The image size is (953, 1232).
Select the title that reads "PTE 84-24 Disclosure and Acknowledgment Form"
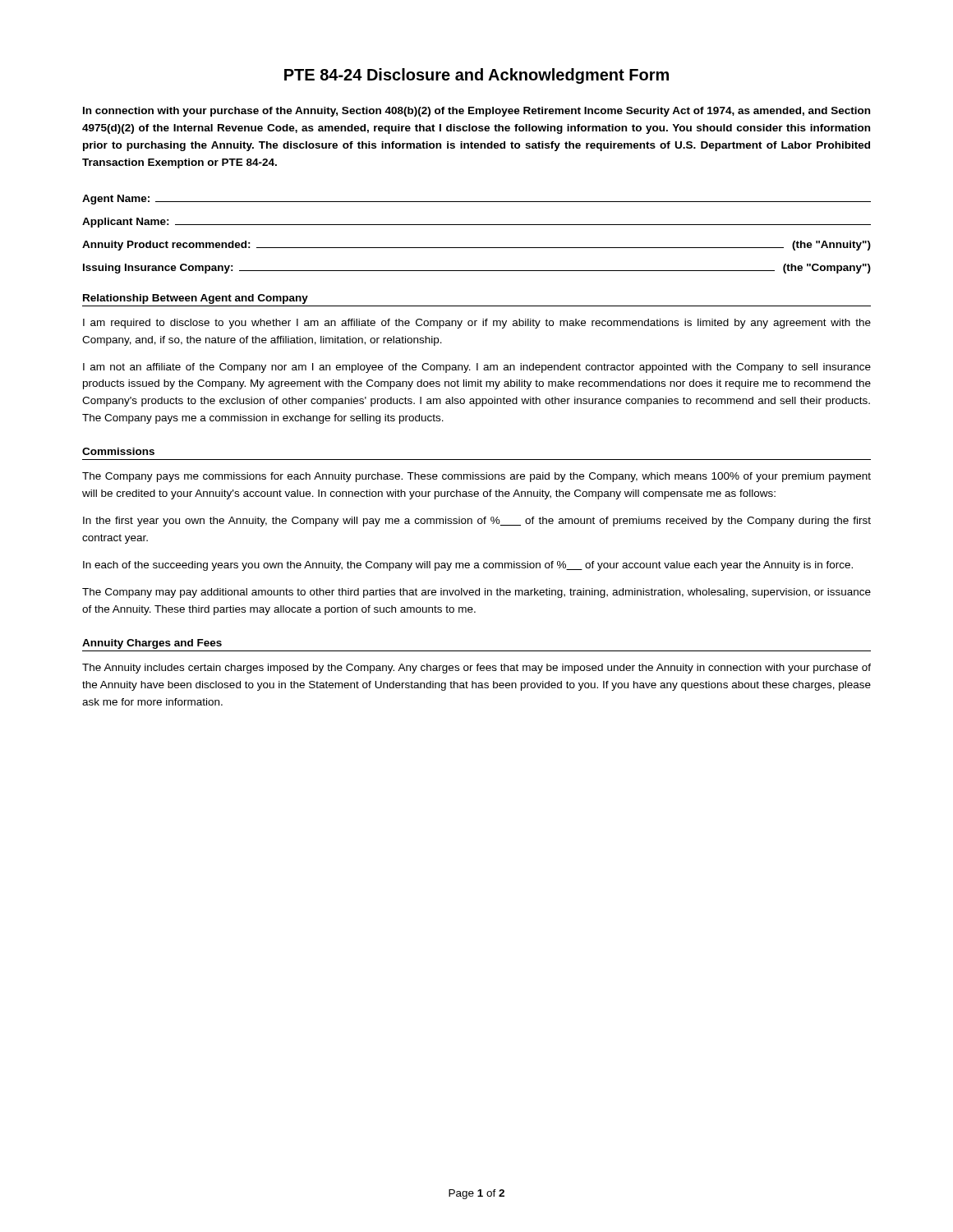coord(476,75)
